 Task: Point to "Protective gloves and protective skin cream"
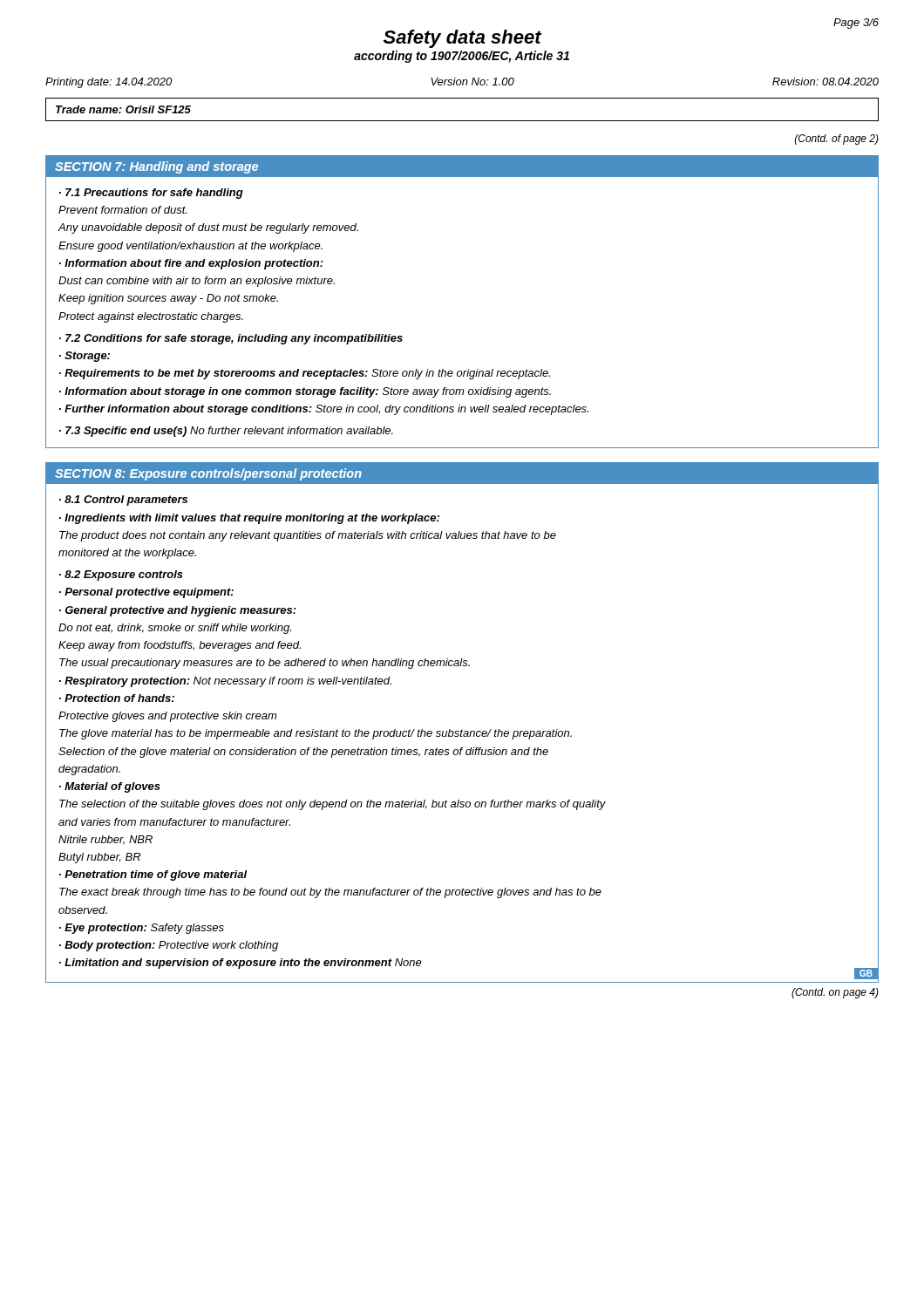(x=168, y=716)
